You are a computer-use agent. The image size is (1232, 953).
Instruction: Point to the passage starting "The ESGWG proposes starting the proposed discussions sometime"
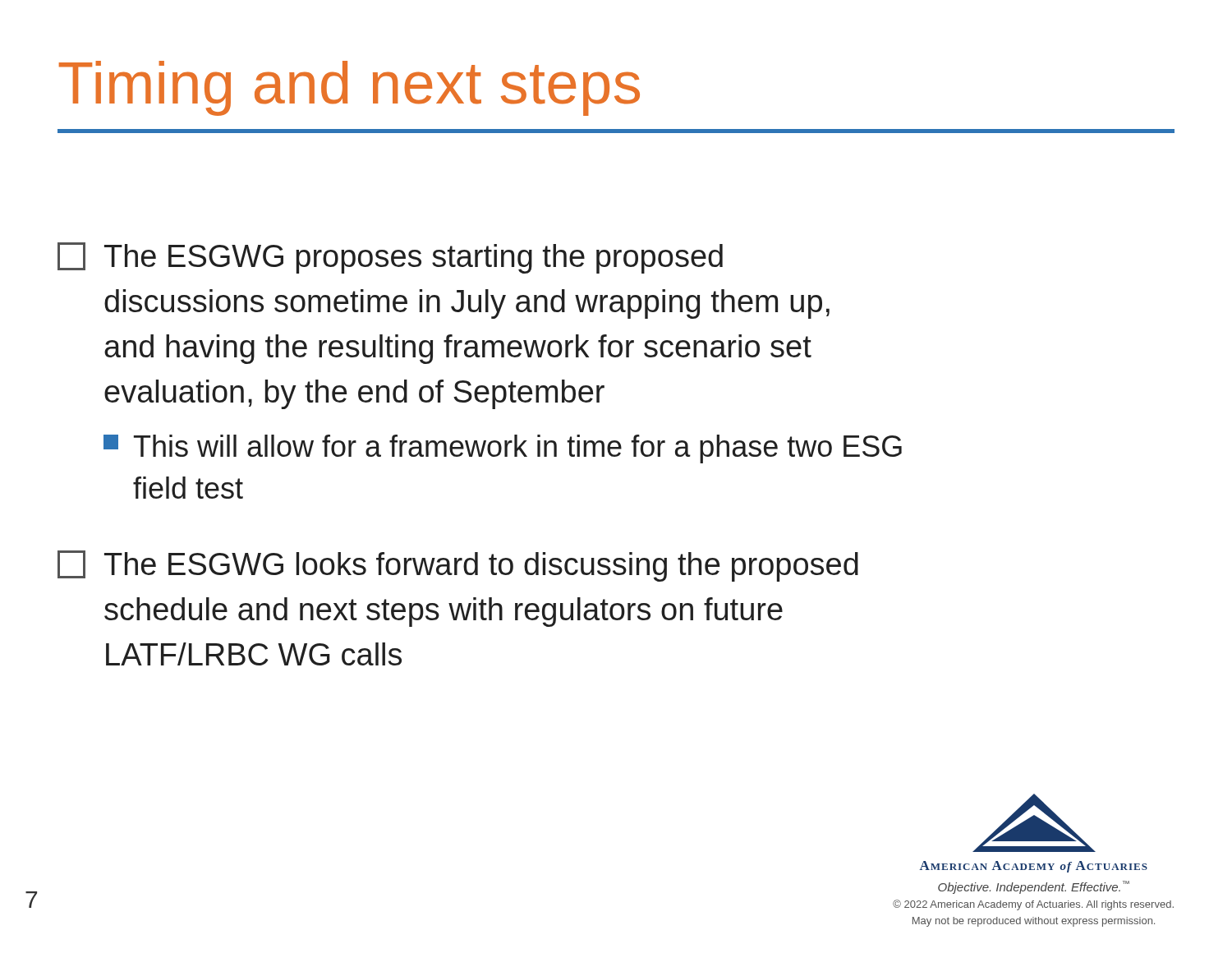pos(481,375)
